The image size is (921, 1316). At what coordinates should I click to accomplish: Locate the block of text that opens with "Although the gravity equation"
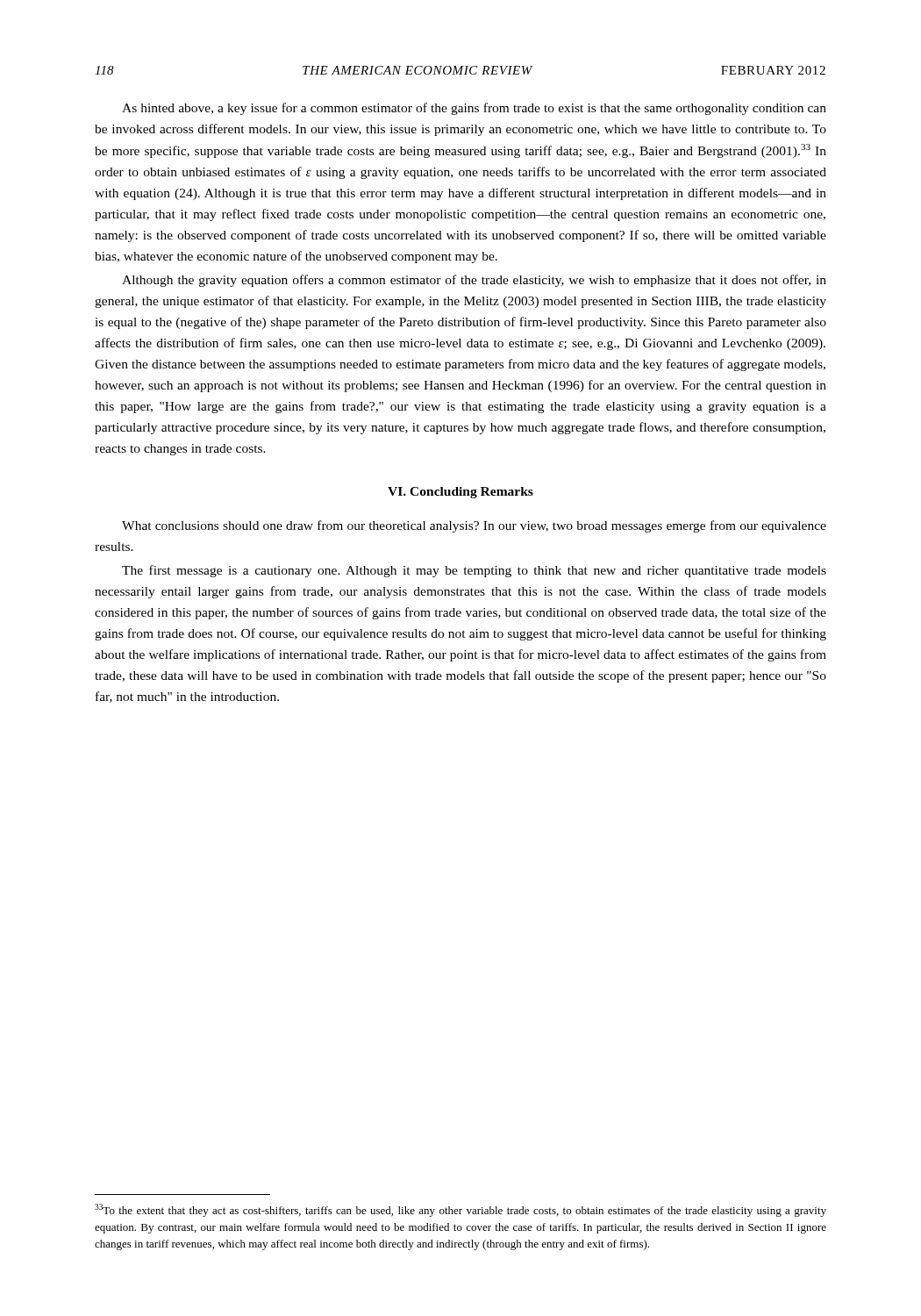click(x=460, y=364)
